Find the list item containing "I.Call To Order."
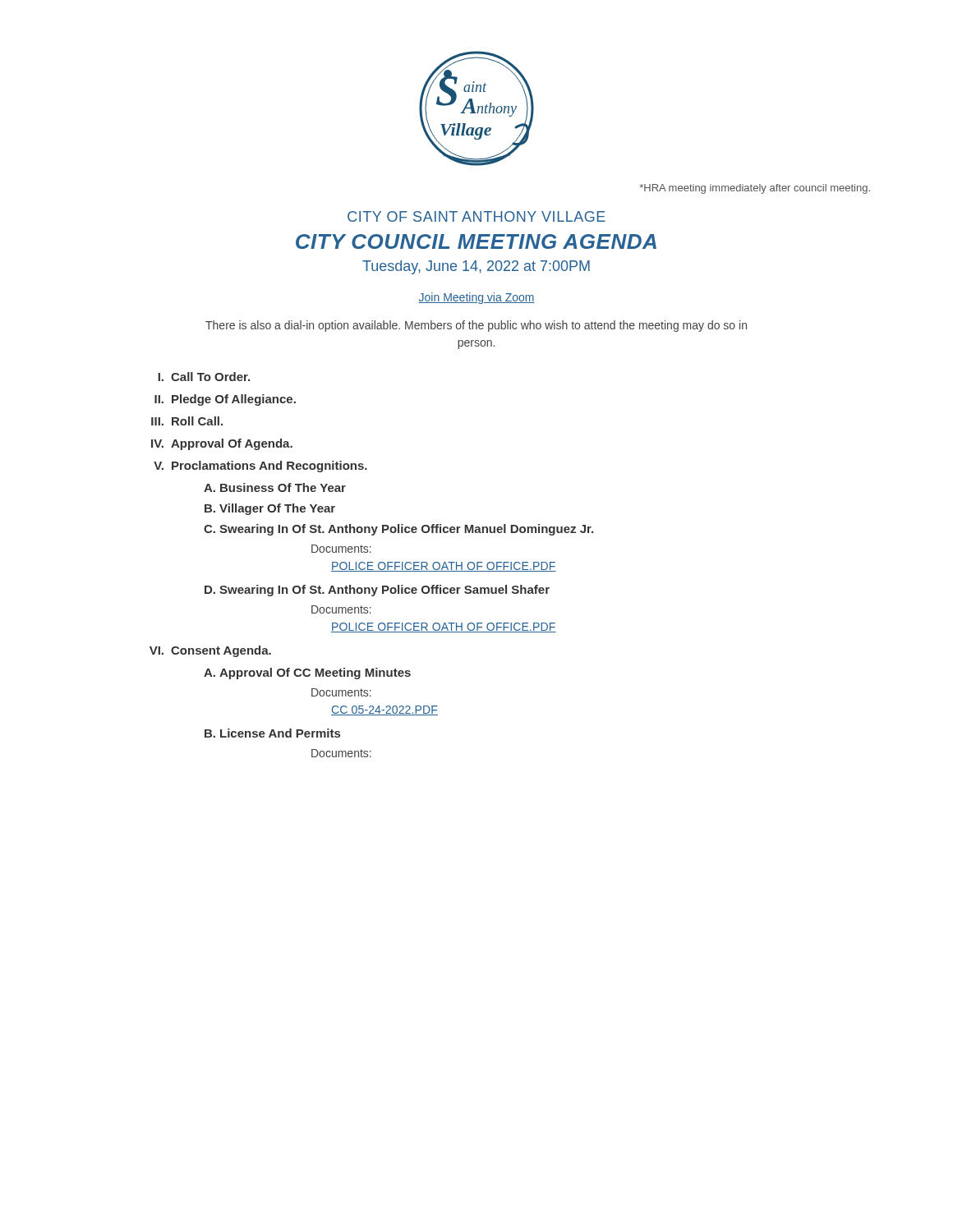 pyautogui.click(x=191, y=377)
